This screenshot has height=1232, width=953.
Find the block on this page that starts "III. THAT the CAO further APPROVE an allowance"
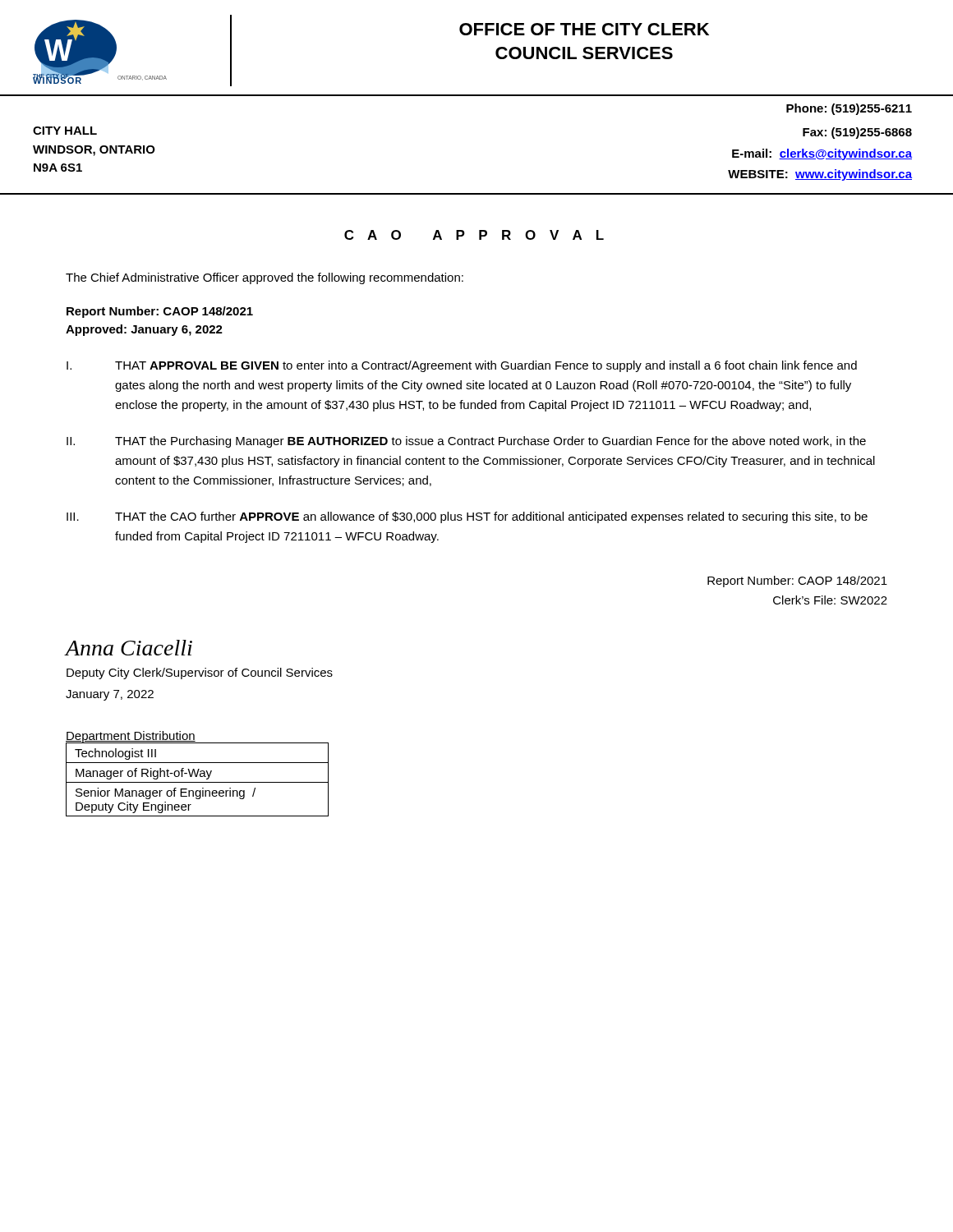pos(476,526)
